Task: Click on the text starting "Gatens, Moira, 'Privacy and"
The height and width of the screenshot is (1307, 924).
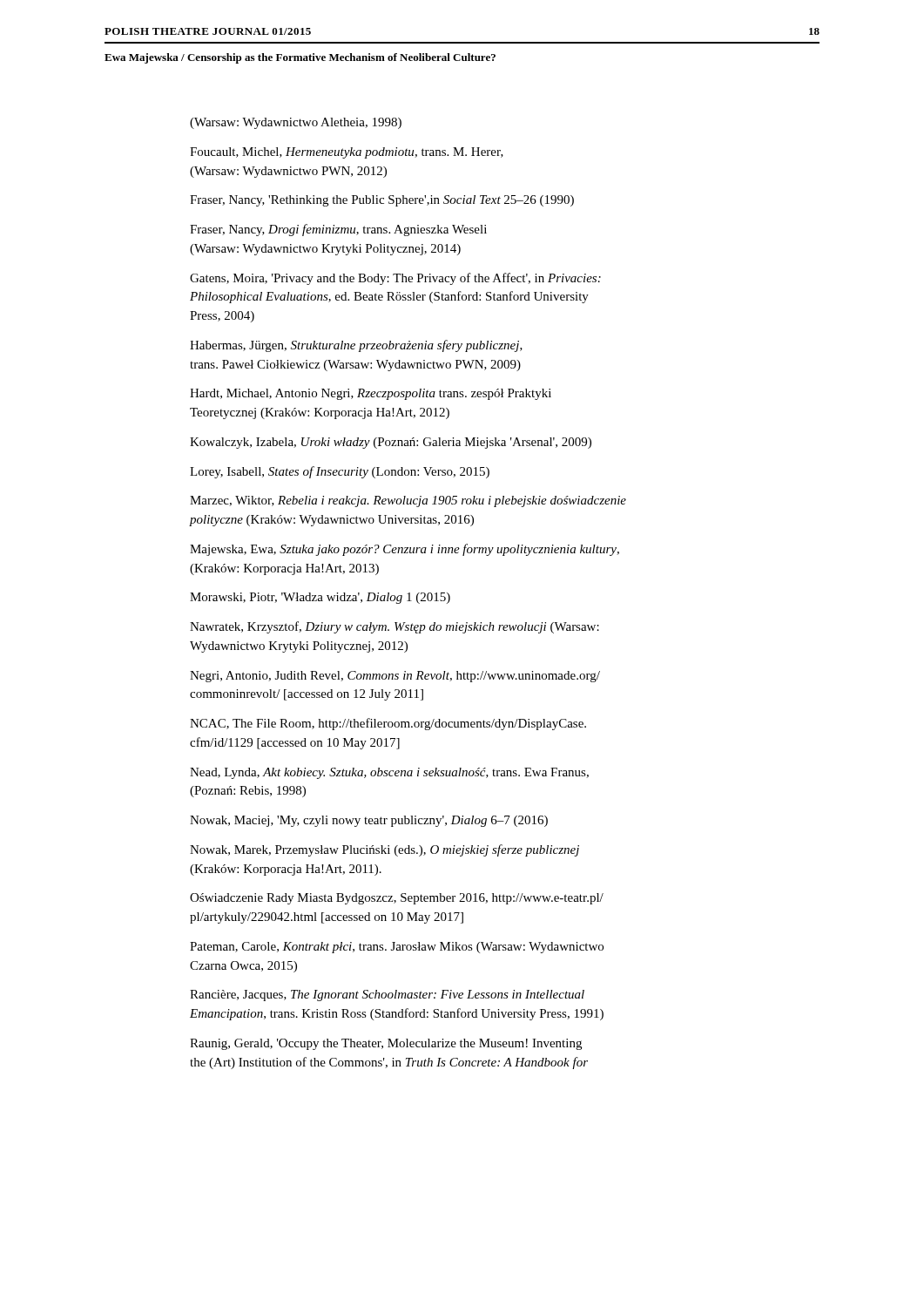Action: click(x=396, y=296)
